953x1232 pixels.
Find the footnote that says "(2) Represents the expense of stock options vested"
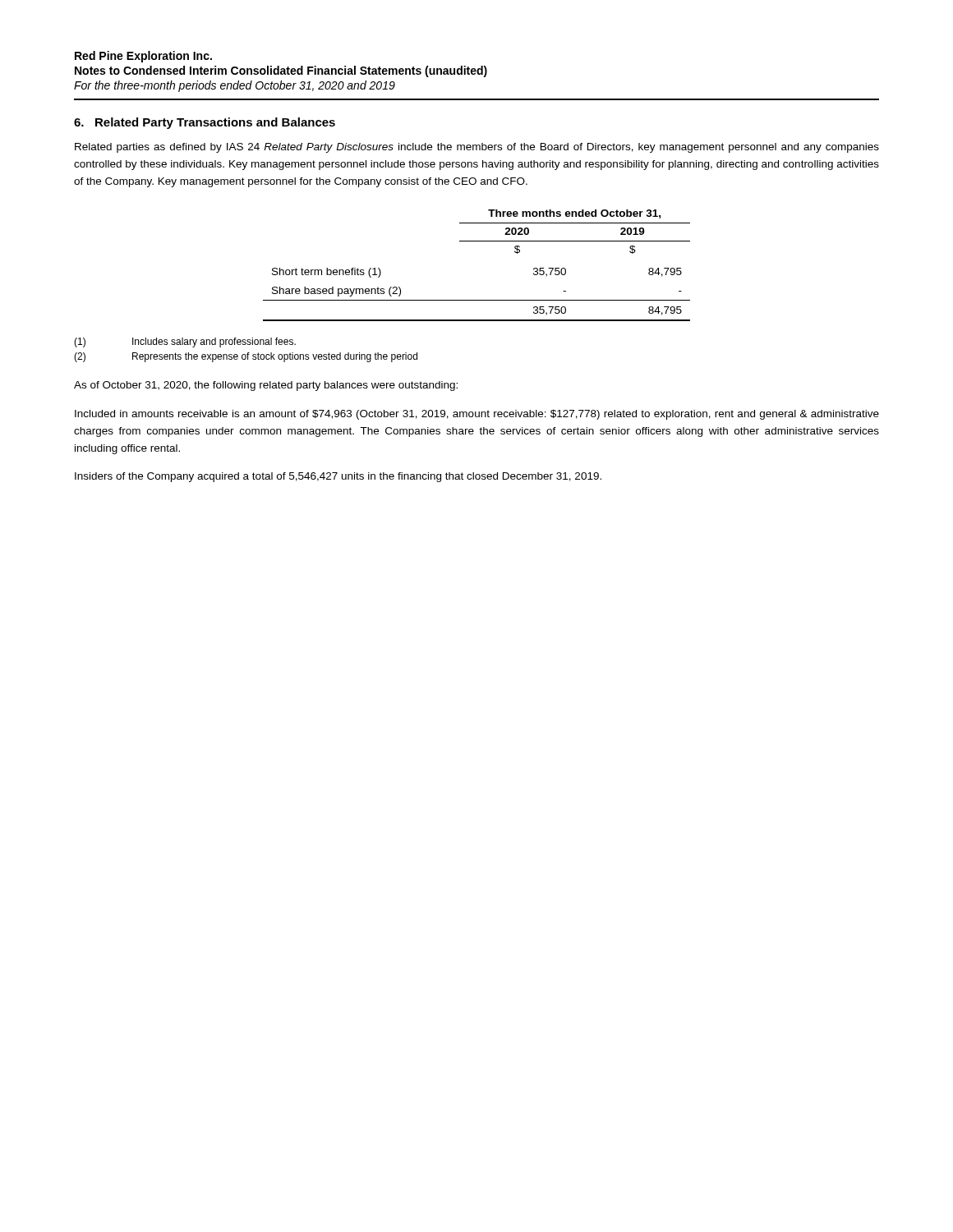pyautogui.click(x=246, y=357)
